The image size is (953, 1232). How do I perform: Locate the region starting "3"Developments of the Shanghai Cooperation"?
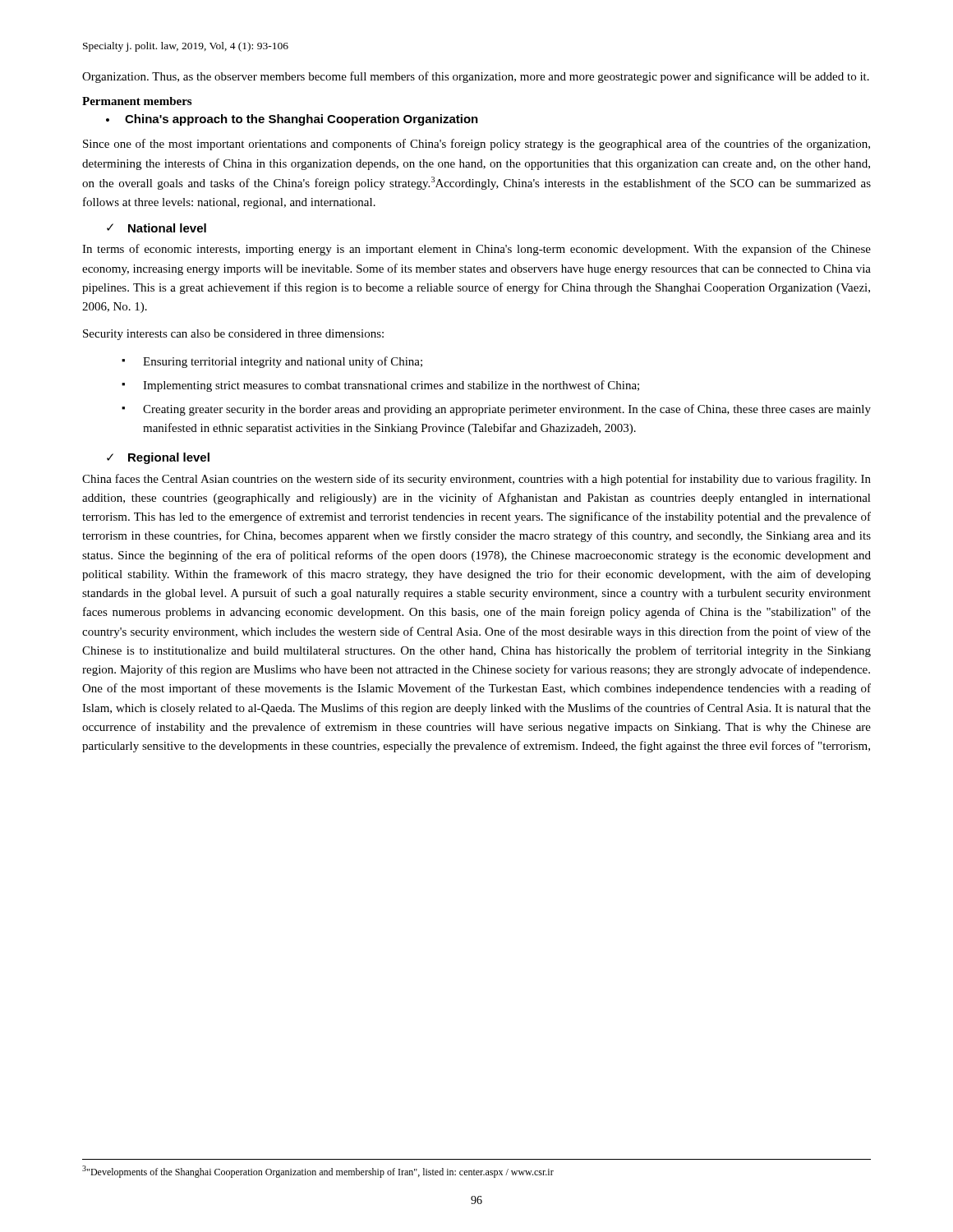point(318,1171)
